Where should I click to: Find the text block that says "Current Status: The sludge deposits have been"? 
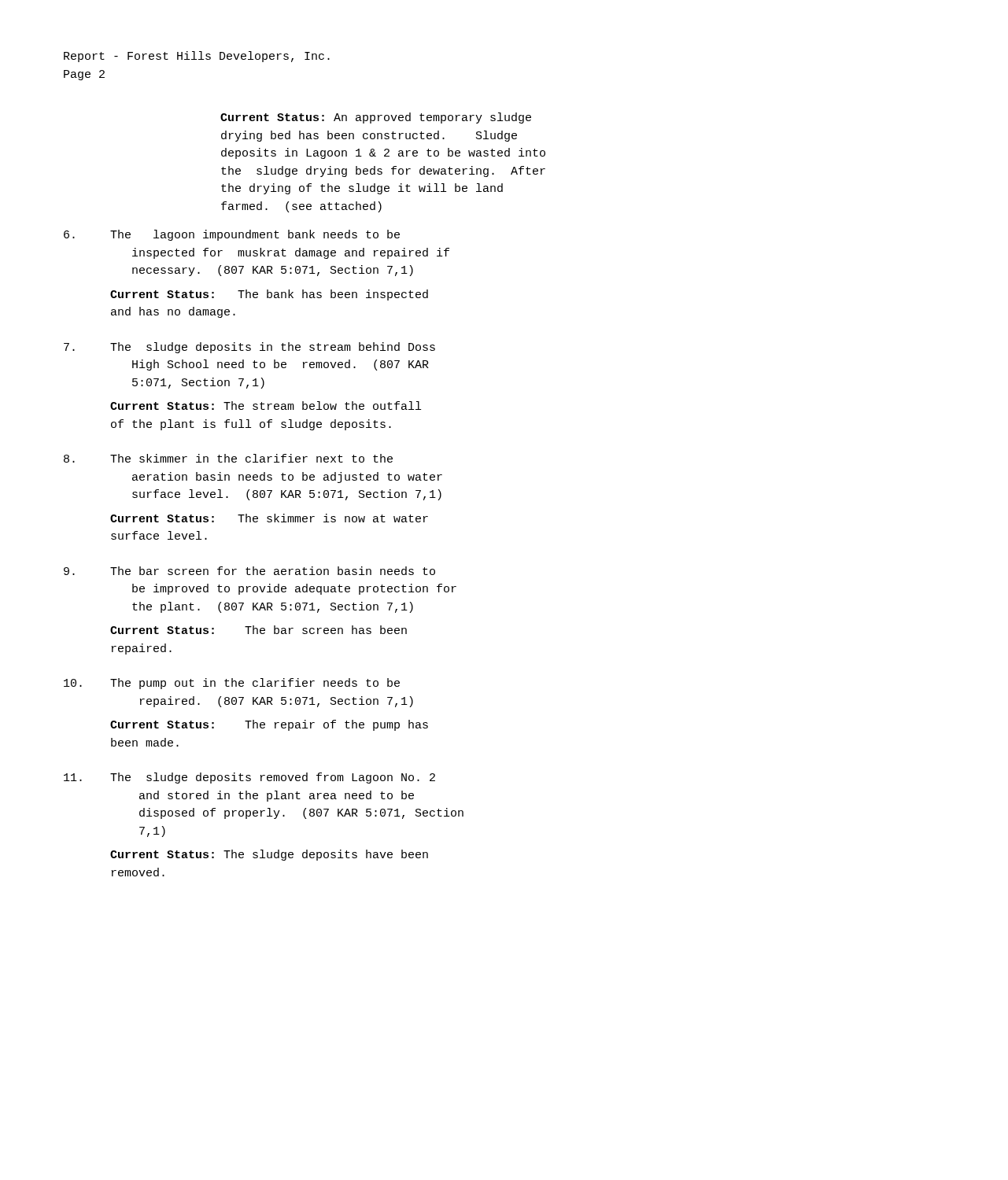click(270, 864)
